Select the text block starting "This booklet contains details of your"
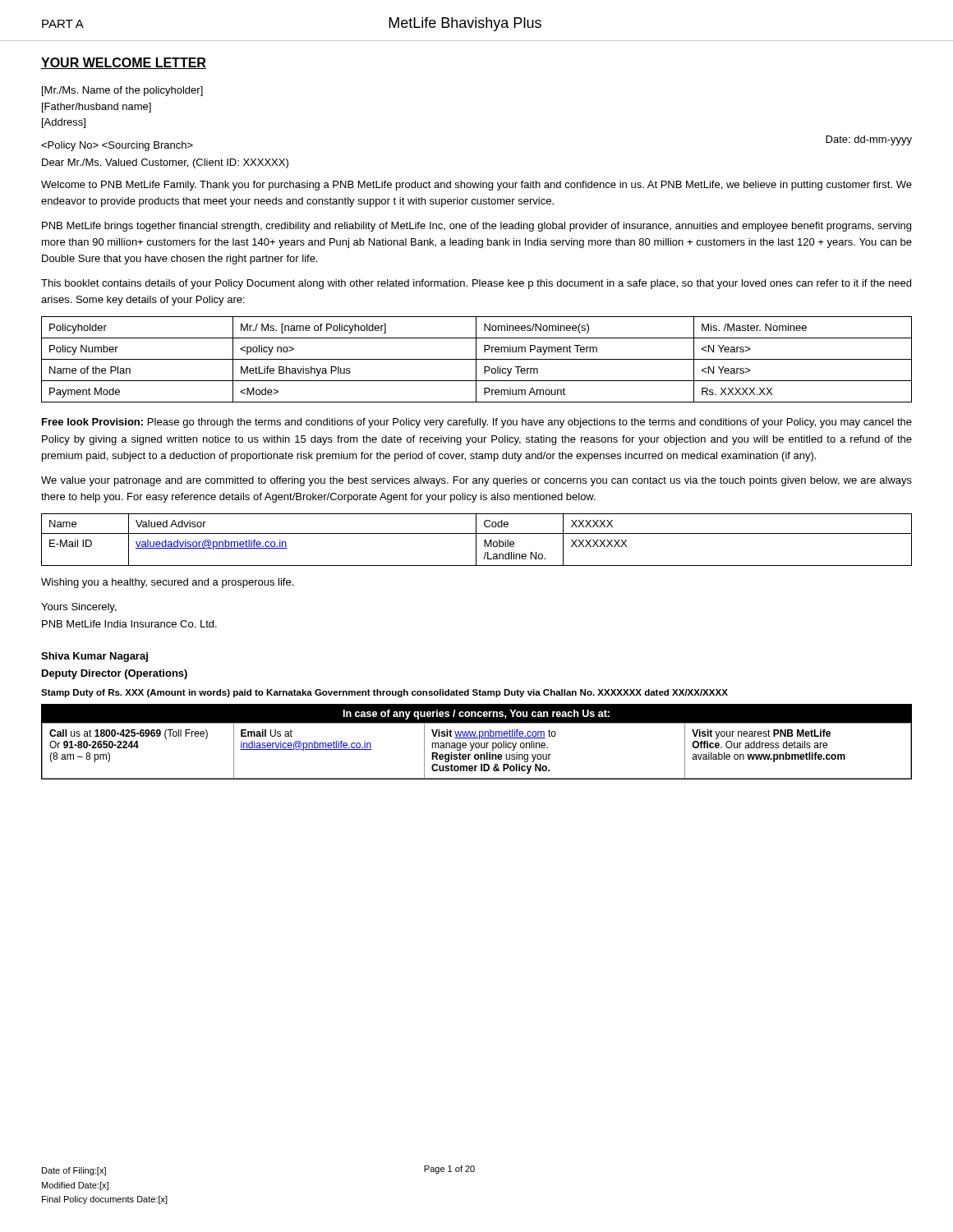Screen dimensions: 1232x953 coord(476,291)
